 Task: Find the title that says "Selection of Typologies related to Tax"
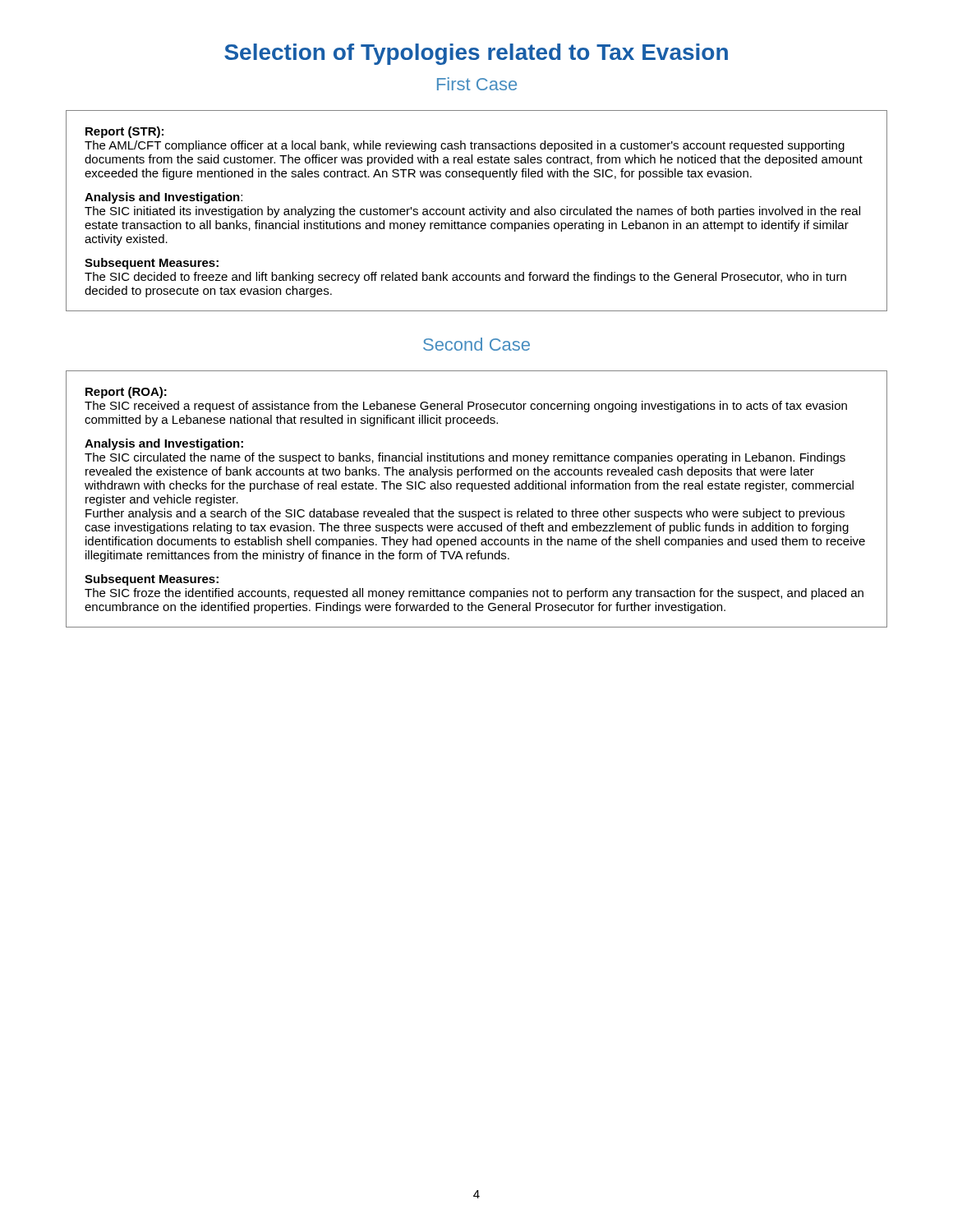476,52
